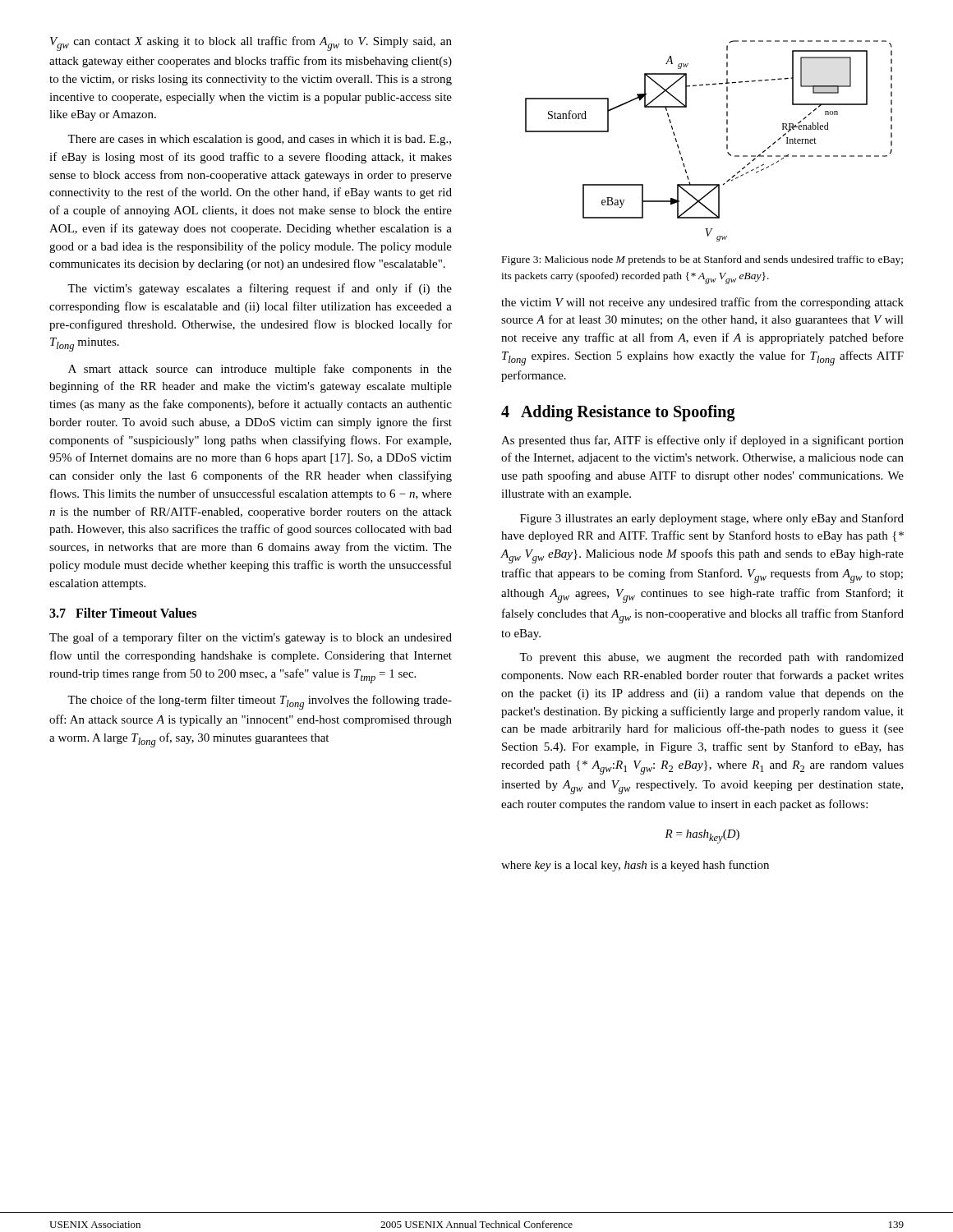Click the passage that begins "As presented thus far, AITF"
The width and height of the screenshot is (953, 1232).
(x=702, y=468)
